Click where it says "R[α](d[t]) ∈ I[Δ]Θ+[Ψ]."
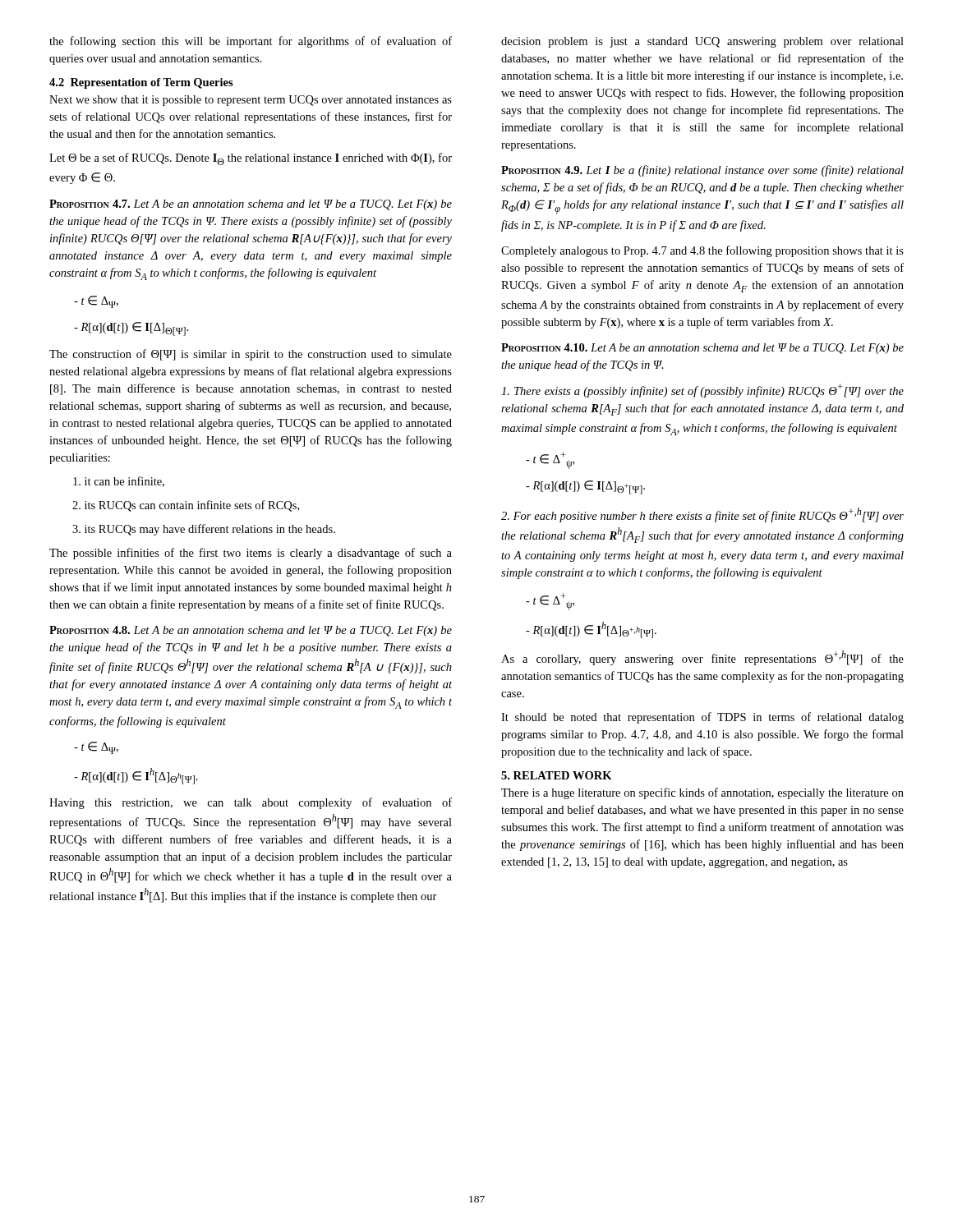This screenshot has height=1232, width=953. (x=585, y=487)
